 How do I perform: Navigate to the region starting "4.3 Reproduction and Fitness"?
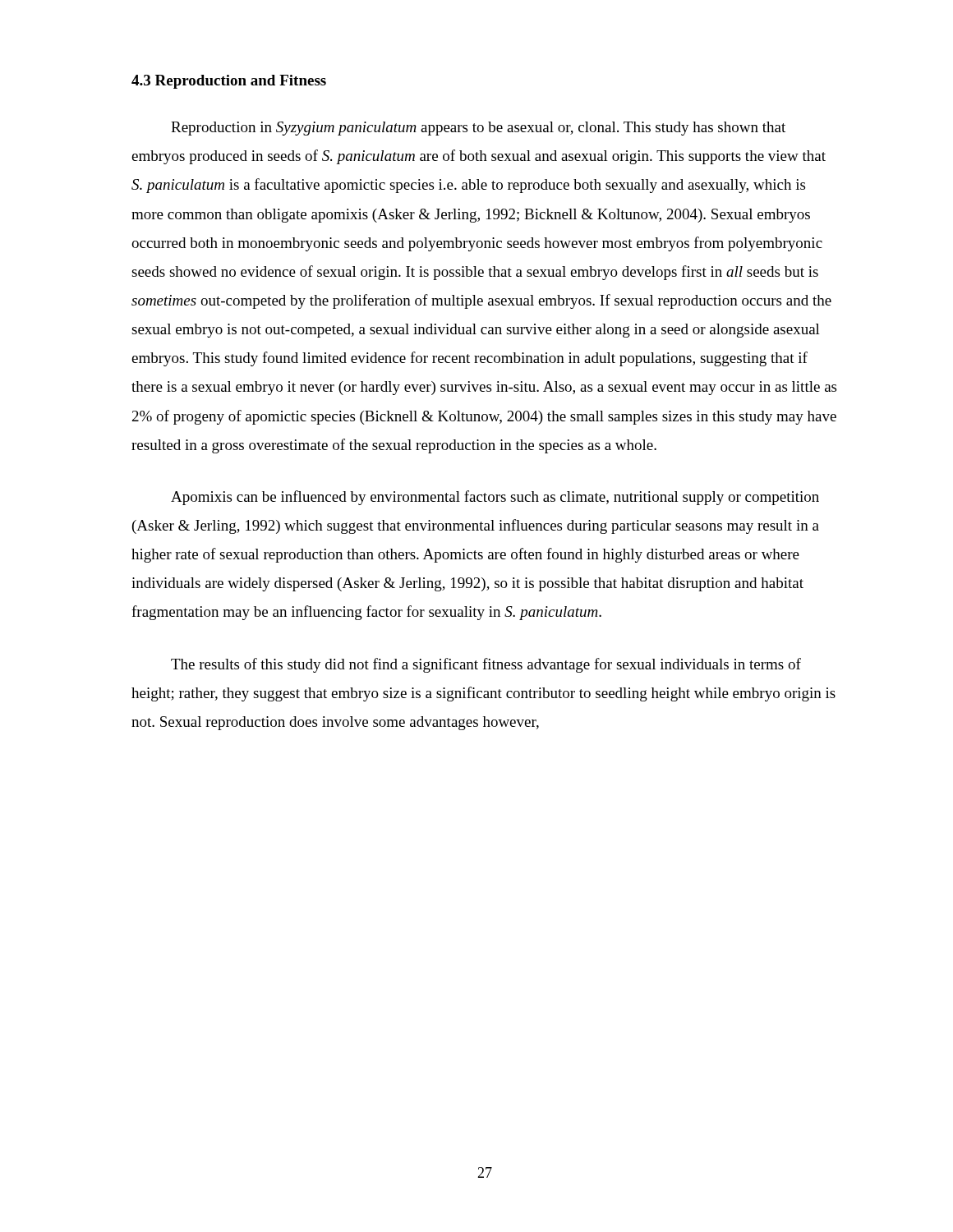229,80
